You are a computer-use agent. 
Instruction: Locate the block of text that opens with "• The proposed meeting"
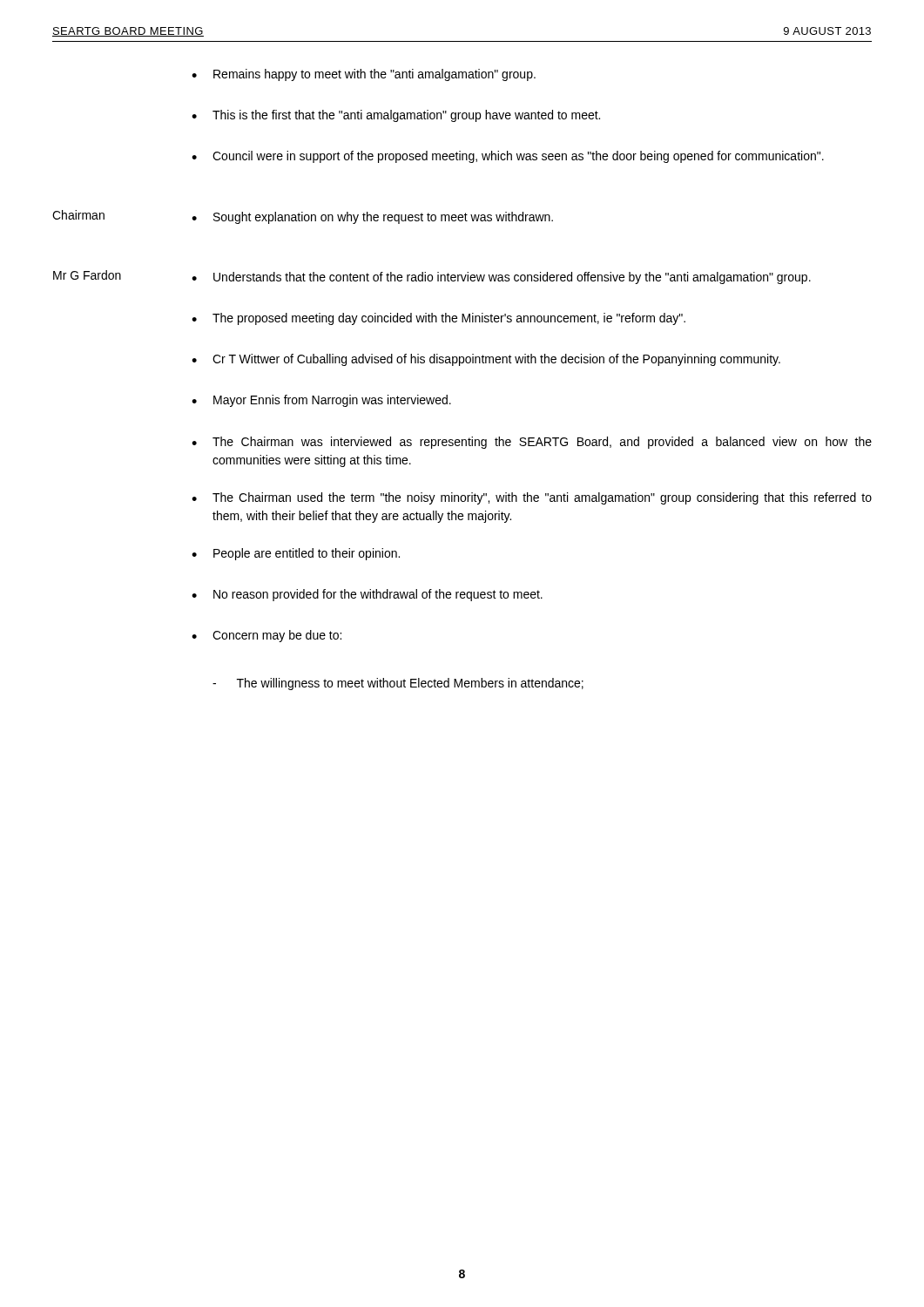coord(439,320)
